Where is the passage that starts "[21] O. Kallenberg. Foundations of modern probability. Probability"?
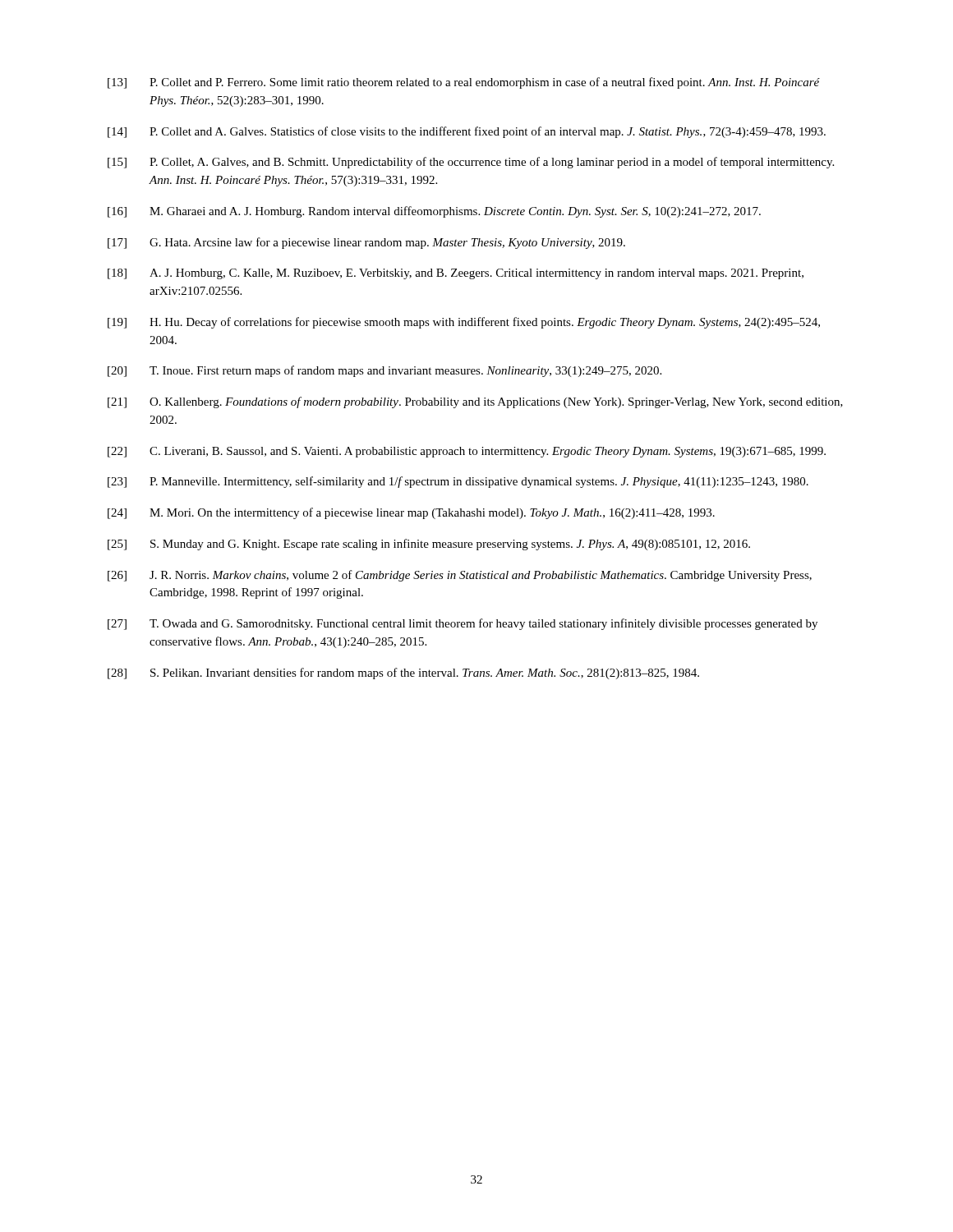 coord(476,411)
